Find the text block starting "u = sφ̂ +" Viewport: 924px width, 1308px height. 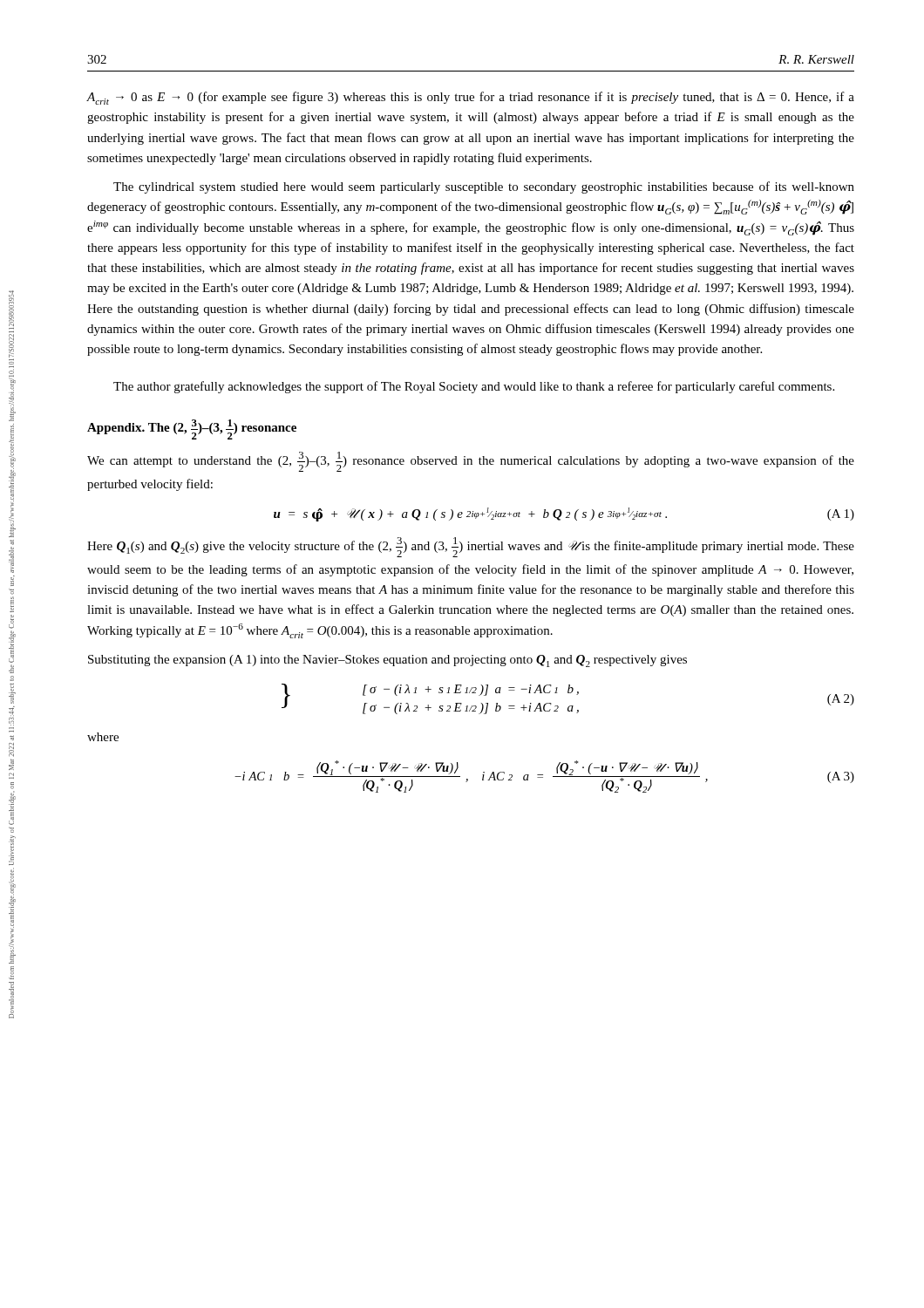(x=564, y=514)
